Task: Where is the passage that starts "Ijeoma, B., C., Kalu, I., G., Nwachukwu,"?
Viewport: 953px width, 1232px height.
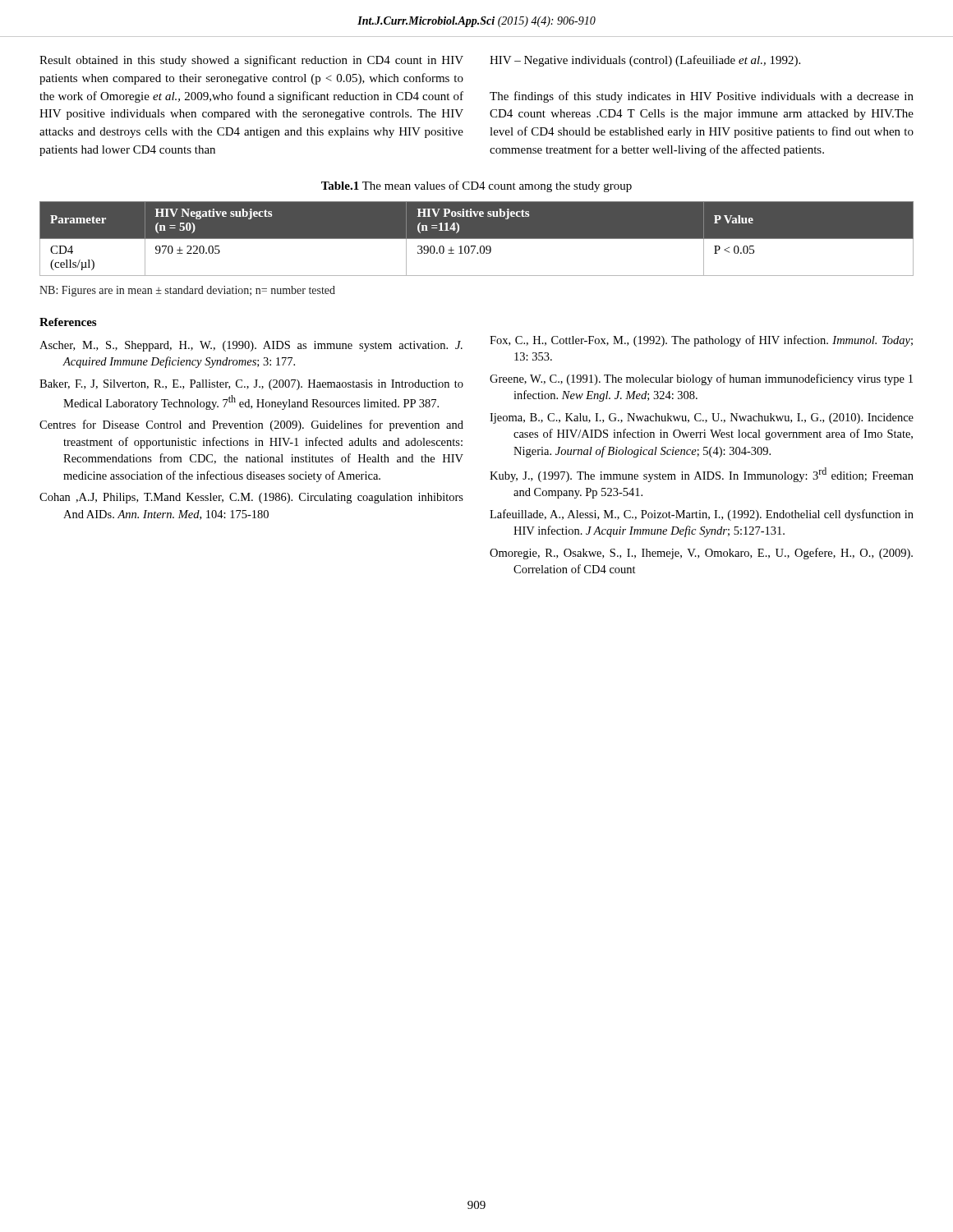Action: 702,434
